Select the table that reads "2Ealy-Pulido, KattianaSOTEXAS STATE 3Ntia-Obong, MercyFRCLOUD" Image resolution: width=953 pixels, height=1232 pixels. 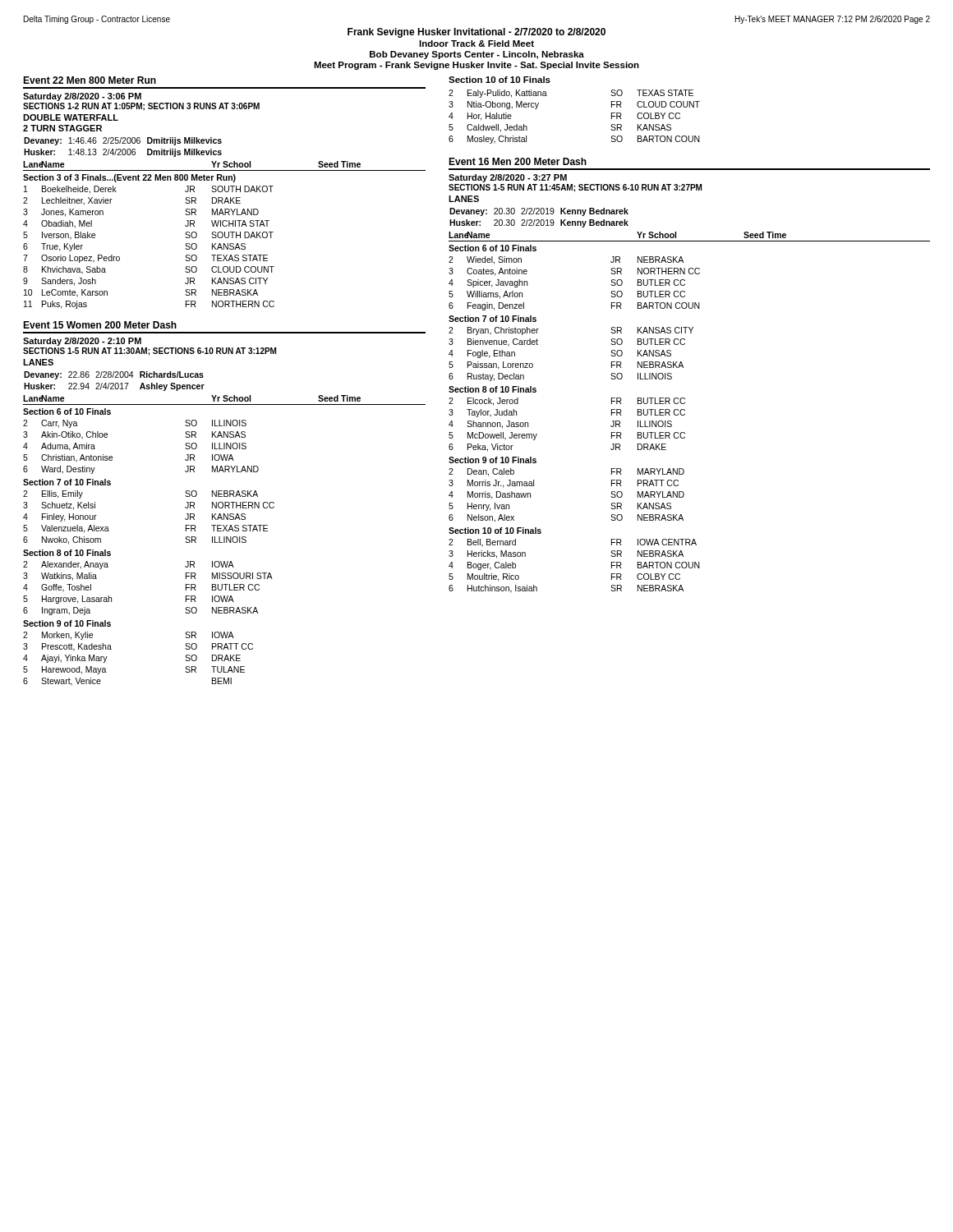689,116
